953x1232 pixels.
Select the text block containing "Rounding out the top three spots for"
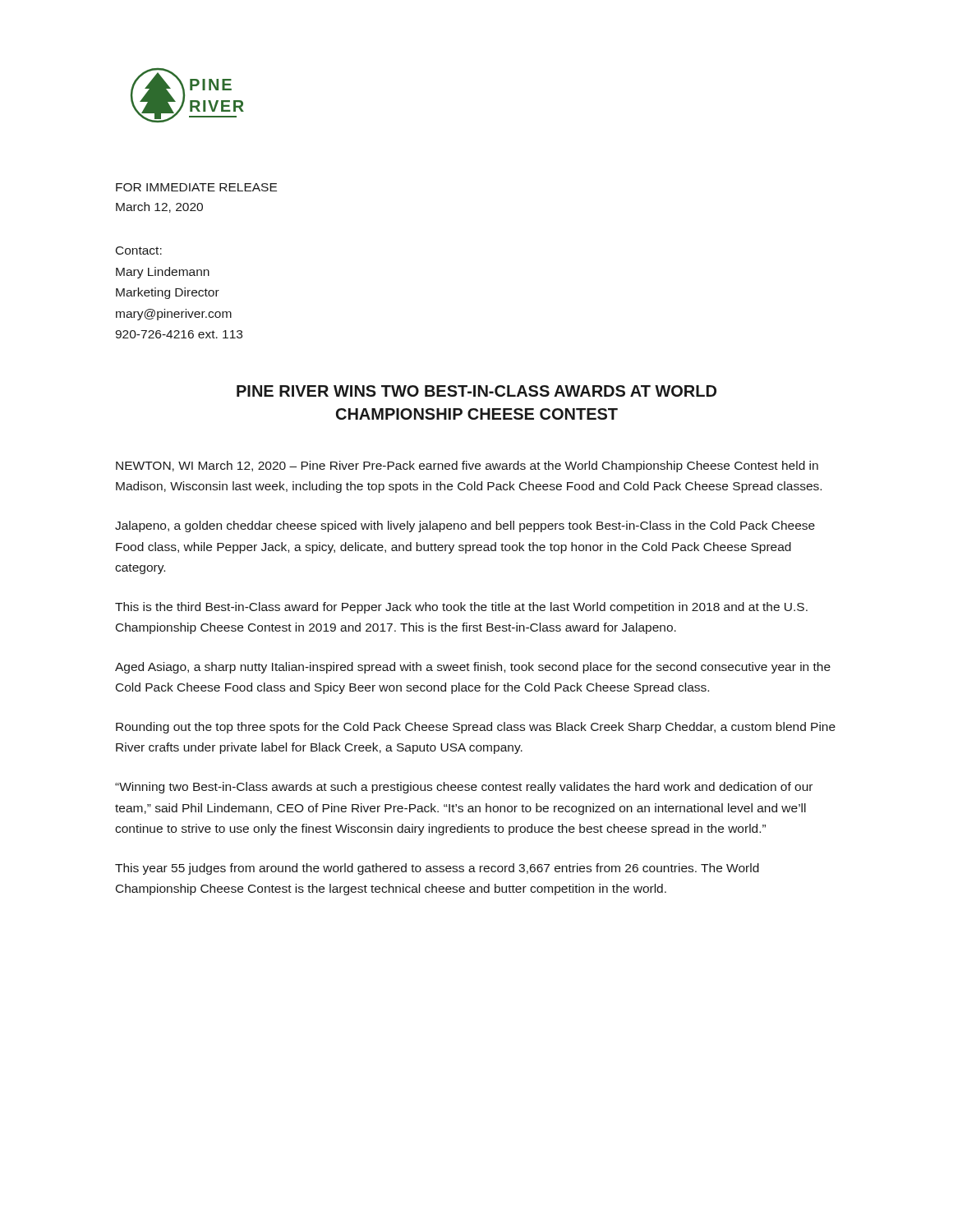click(x=475, y=737)
